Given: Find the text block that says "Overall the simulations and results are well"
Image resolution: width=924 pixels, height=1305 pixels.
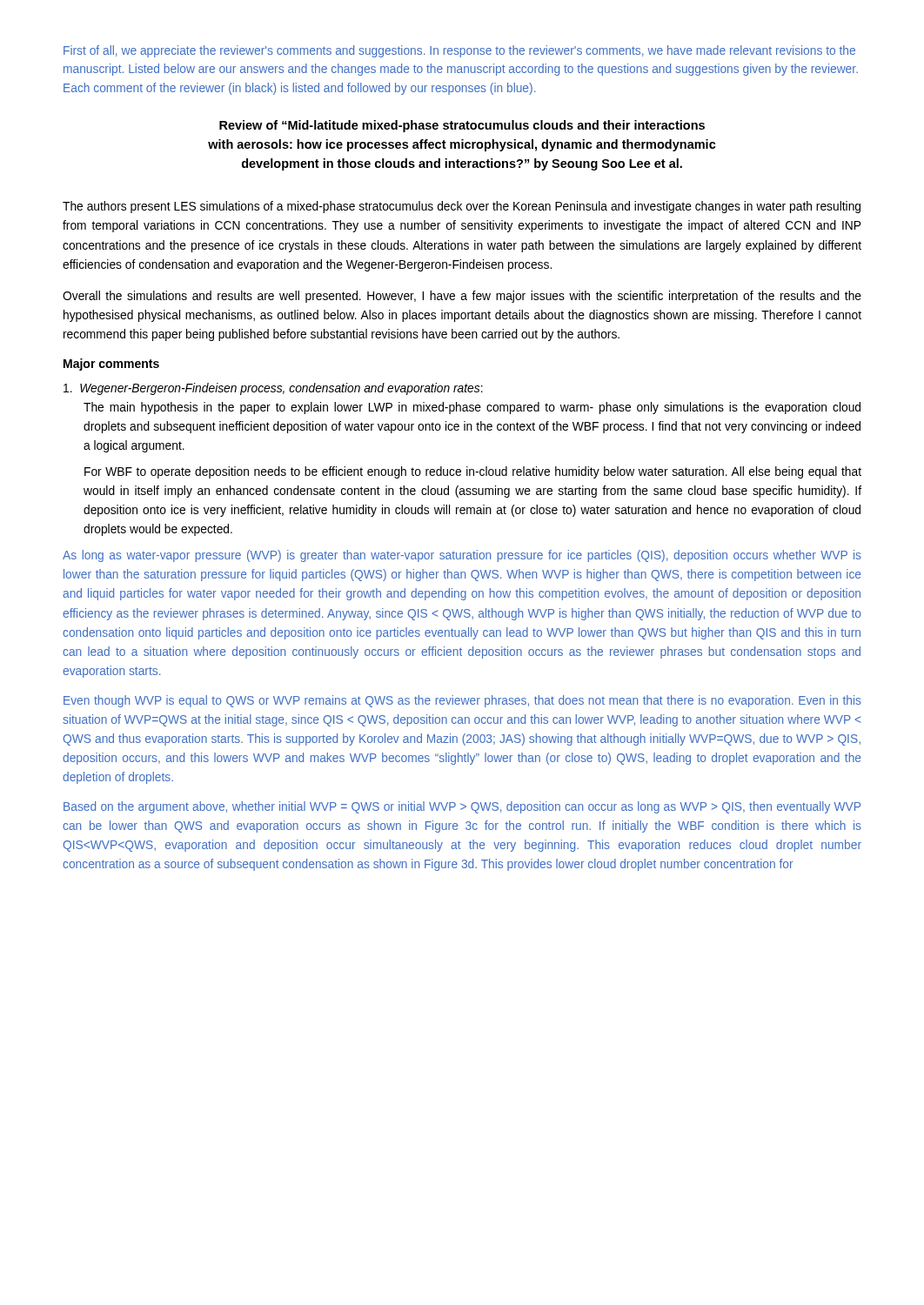Looking at the screenshot, I should [462, 315].
